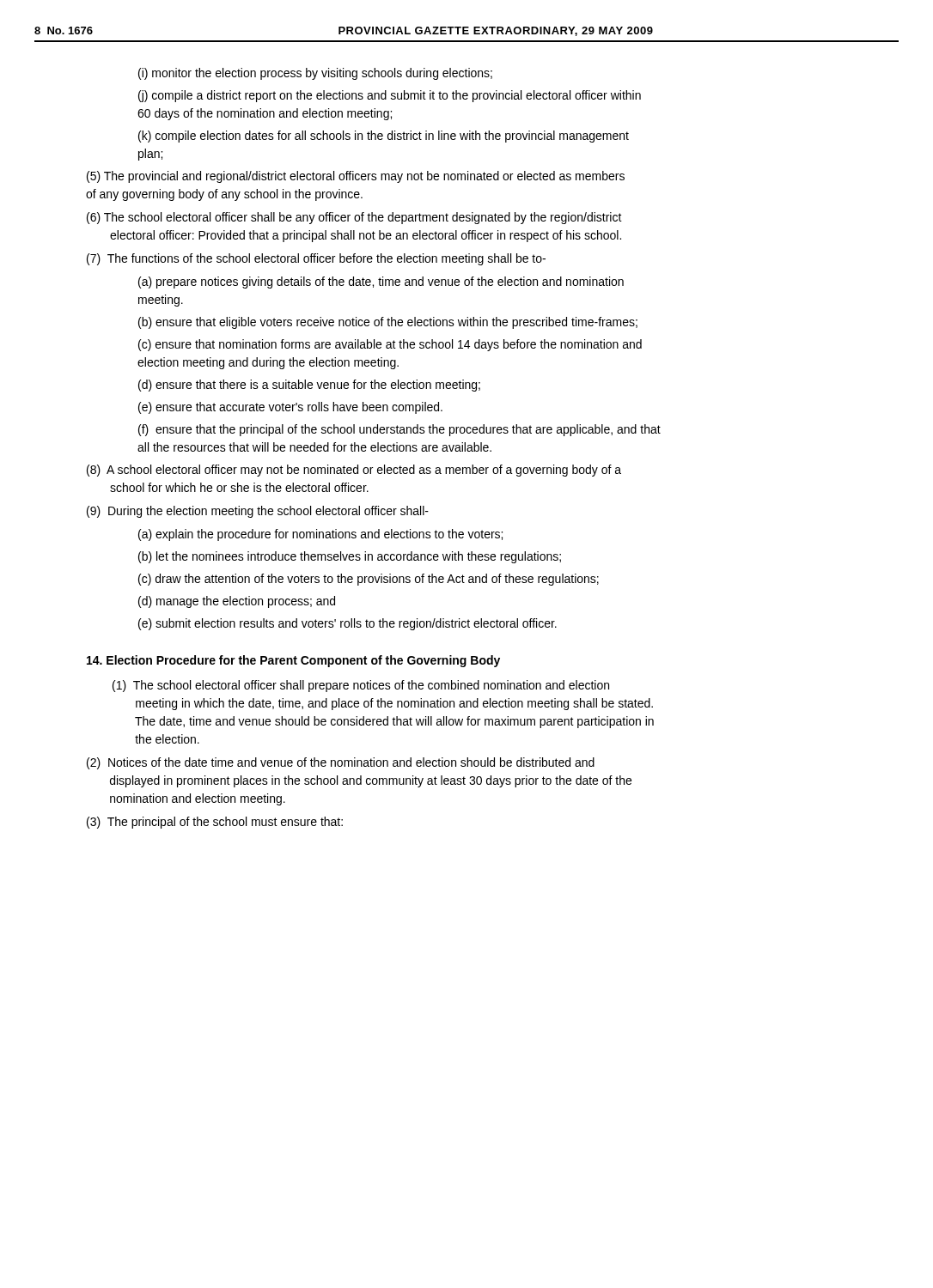The height and width of the screenshot is (1288, 933).
Task: Find the list item that says "(e) submit election results and voters'"
Action: [x=347, y=623]
